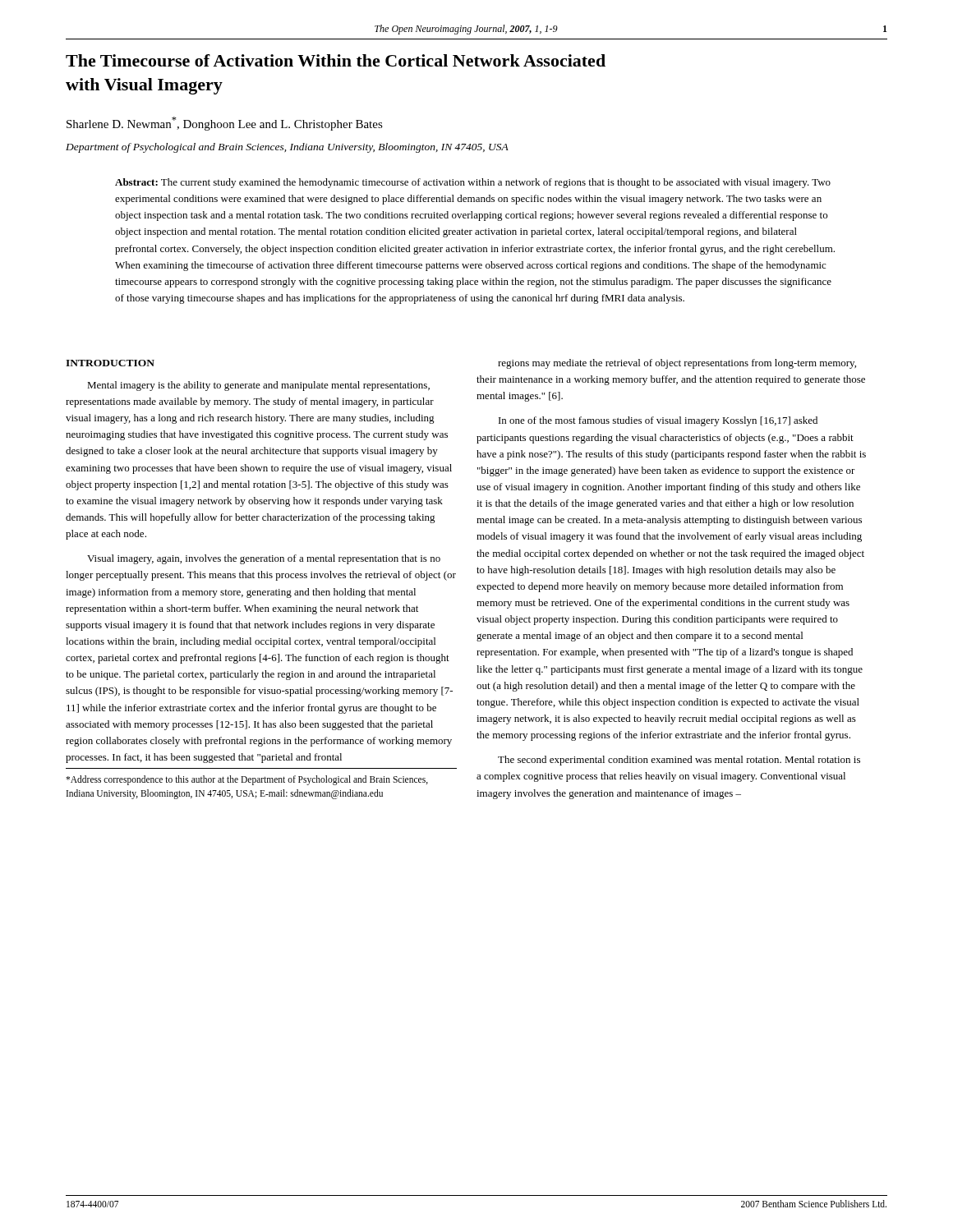Find the block on this page that starts "Address correspondence to this author at the"
953x1232 pixels.
point(247,787)
